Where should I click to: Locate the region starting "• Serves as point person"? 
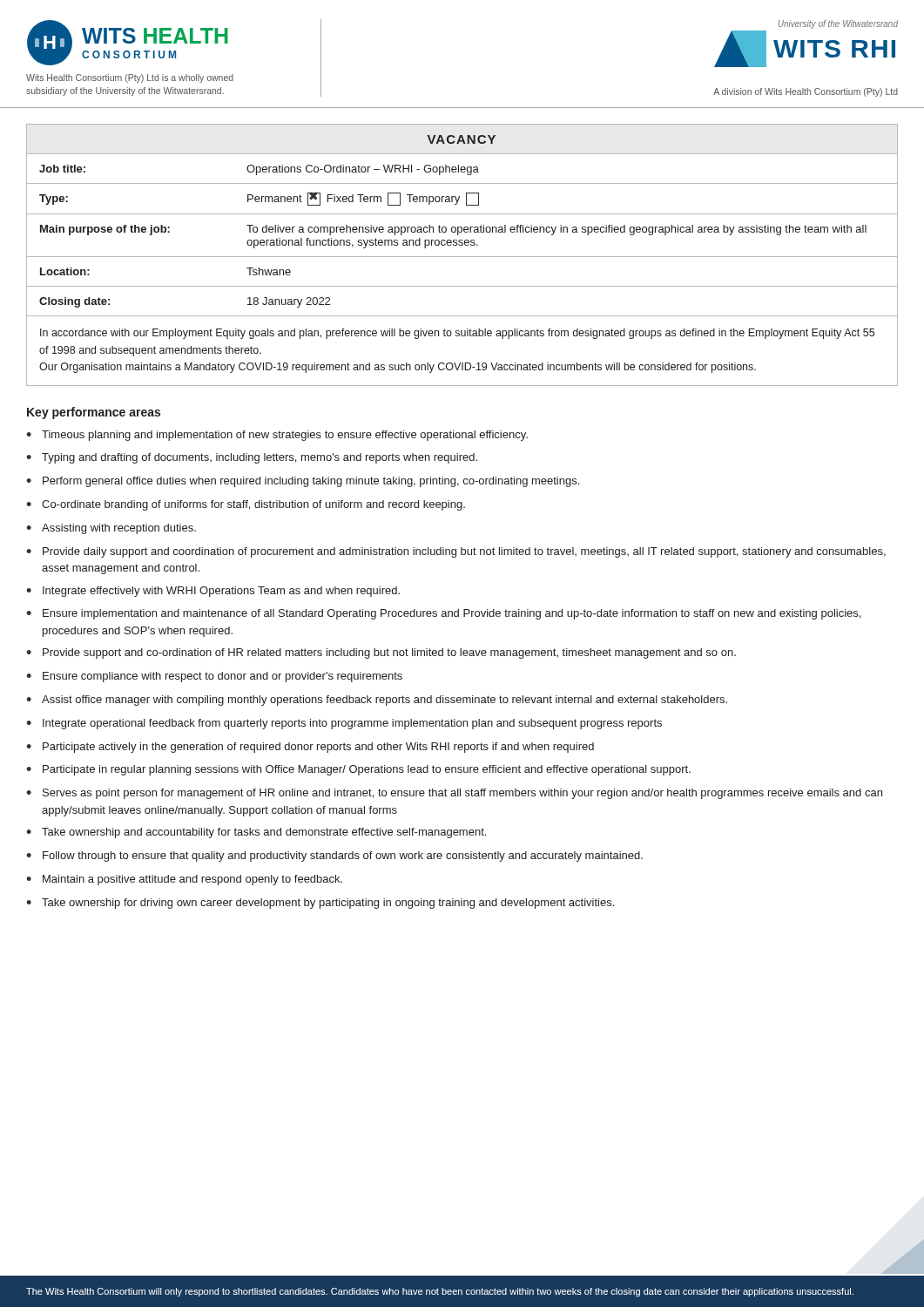tap(462, 801)
